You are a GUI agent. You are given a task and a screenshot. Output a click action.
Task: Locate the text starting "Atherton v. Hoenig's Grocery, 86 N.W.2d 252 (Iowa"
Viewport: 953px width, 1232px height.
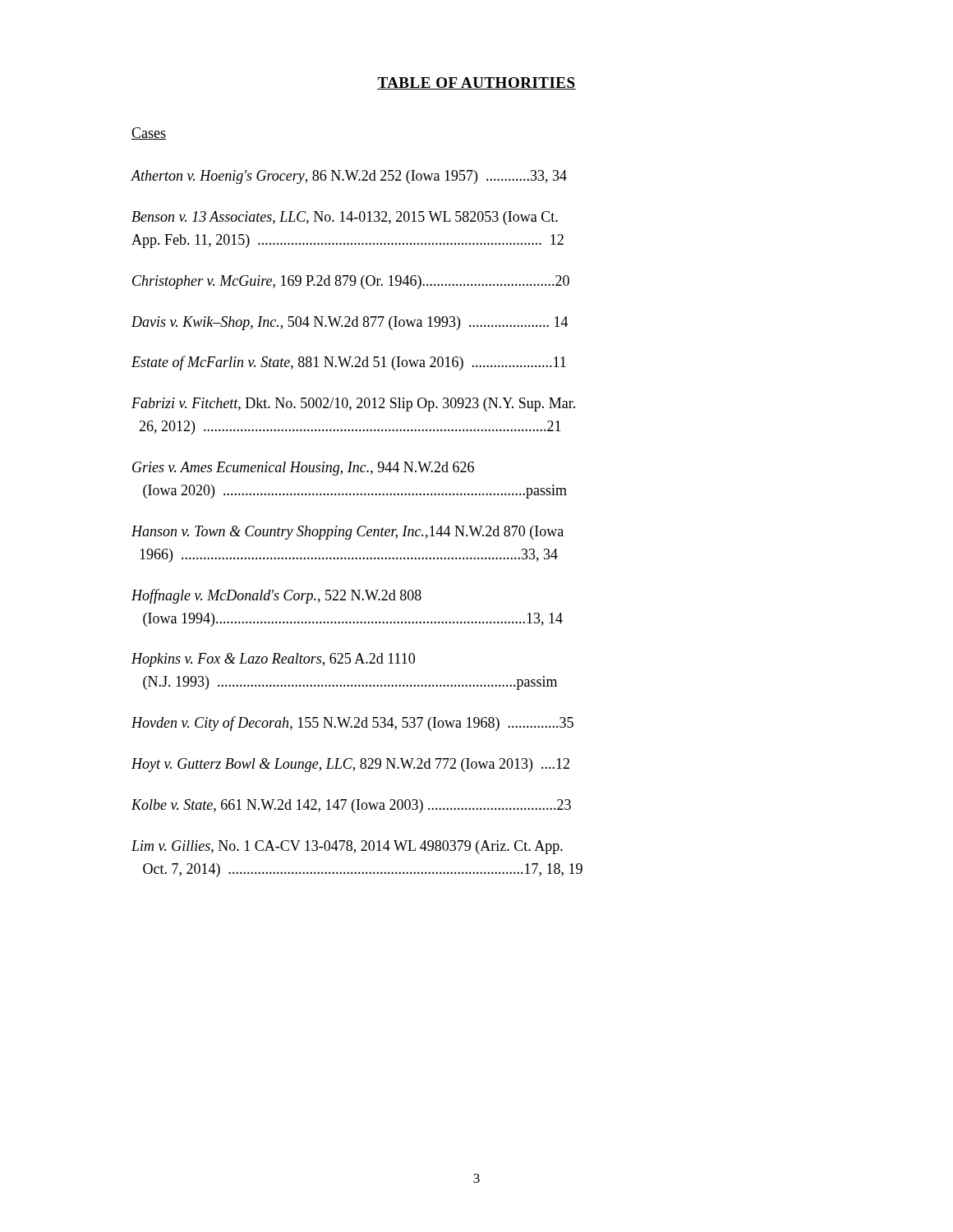click(349, 176)
